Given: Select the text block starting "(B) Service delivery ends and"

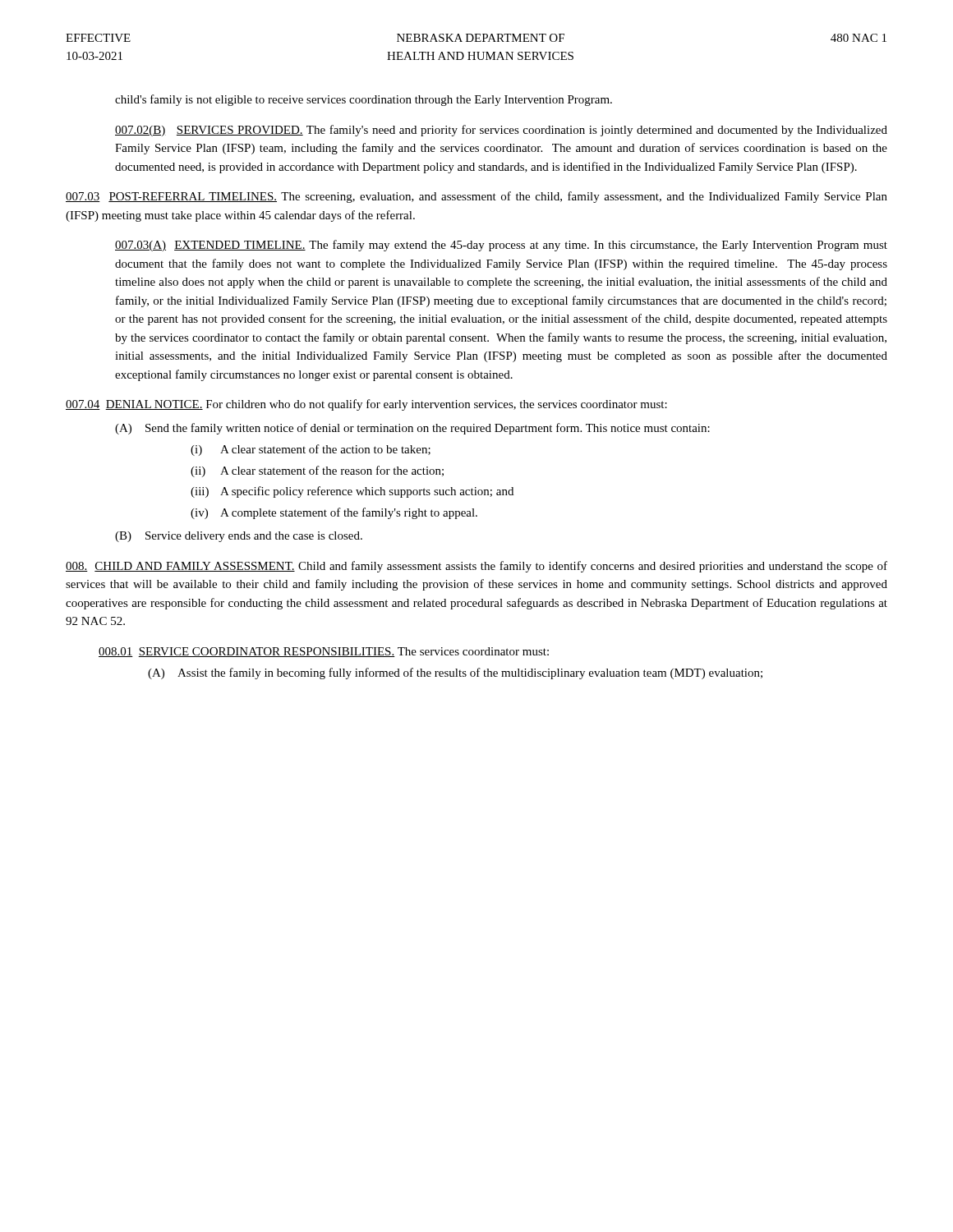Looking at the screenshot, I should point(239,537).
